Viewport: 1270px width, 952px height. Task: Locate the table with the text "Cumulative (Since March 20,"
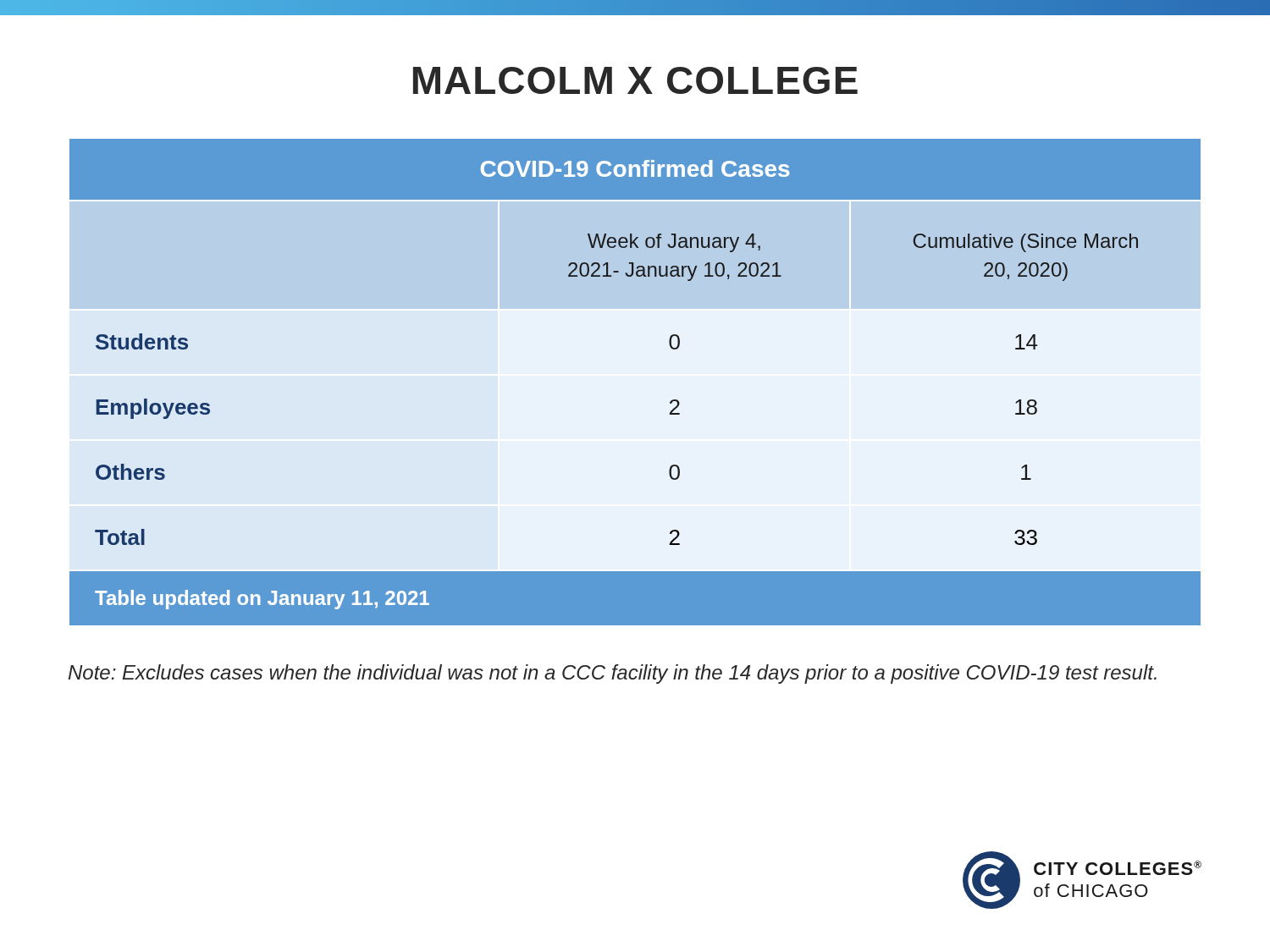[x=635, y=382]
